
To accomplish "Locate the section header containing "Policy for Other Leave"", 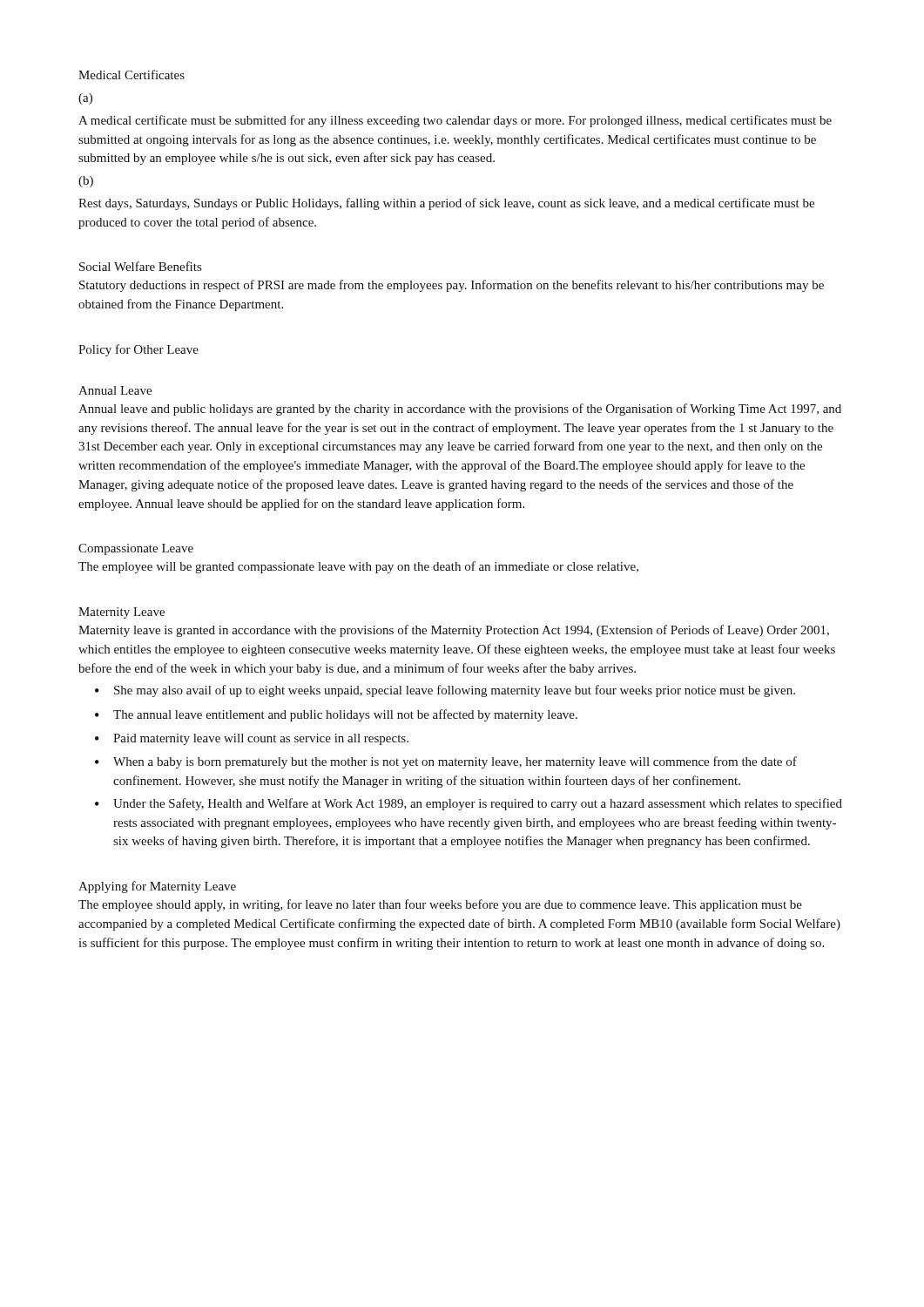I will [x=138, y=349].
